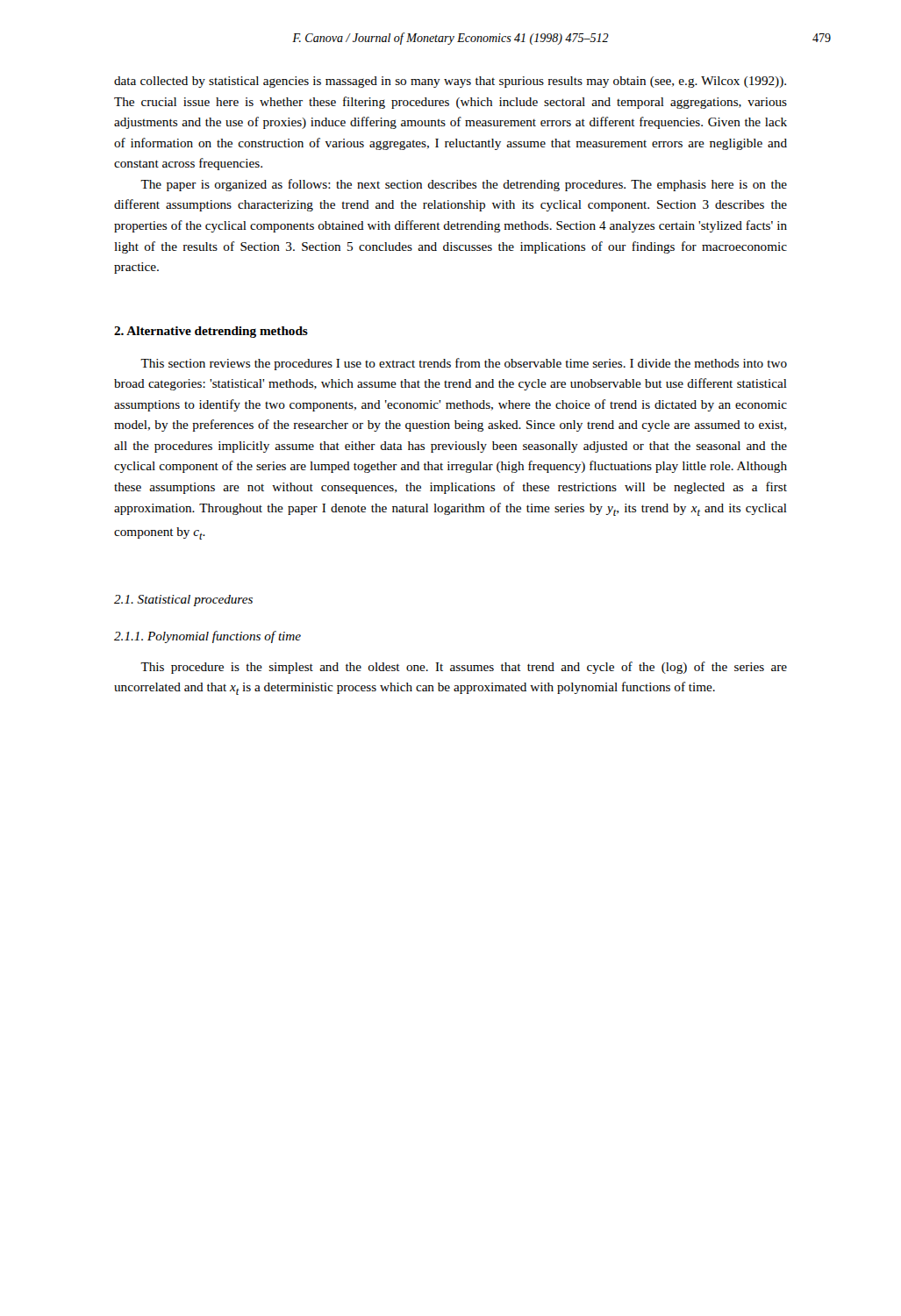Click on the text block that says "The paper is organized as"
This screenshot has height=1316, width=901.
point(450,225)
